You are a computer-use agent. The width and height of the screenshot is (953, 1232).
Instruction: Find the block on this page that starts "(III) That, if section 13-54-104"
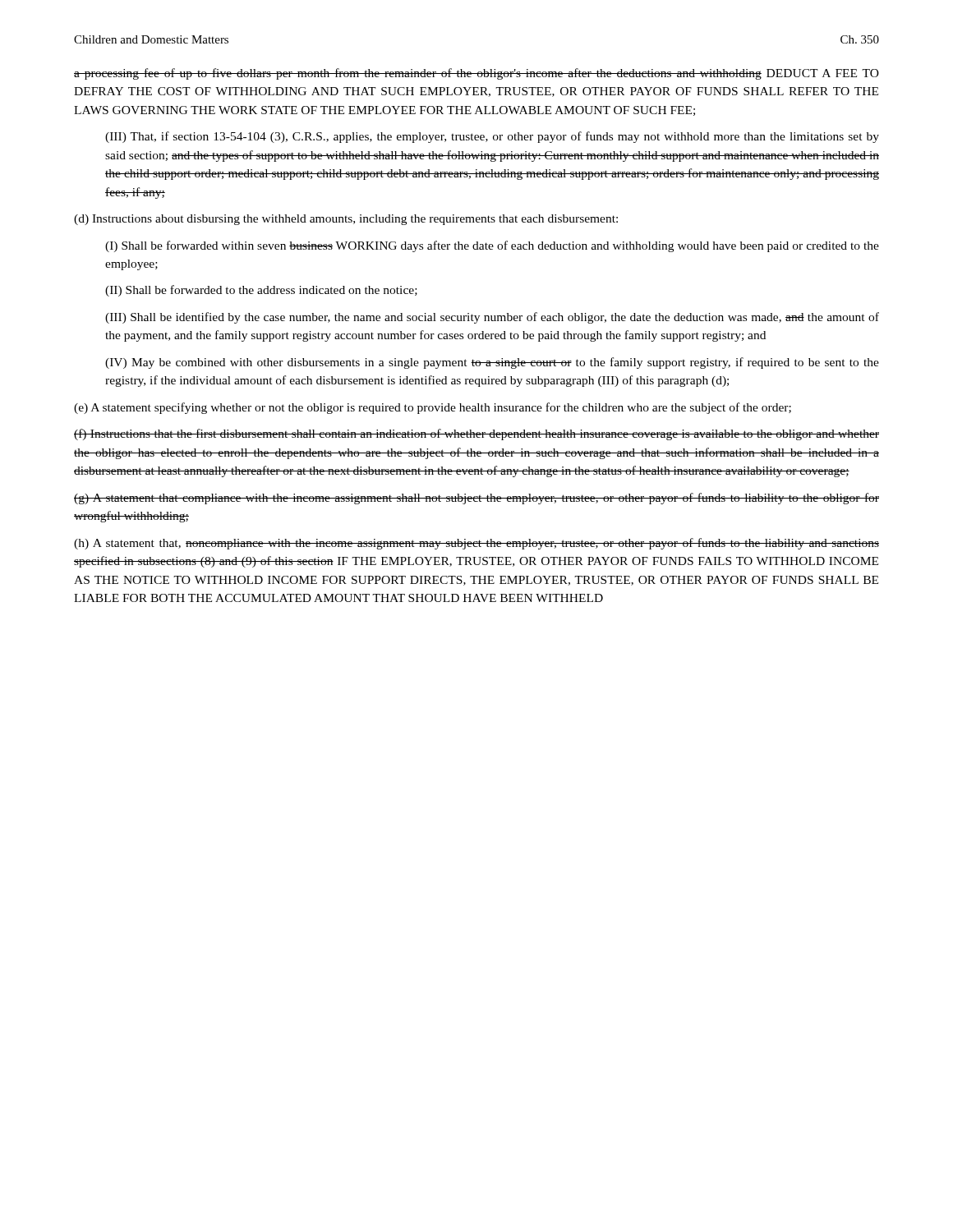[492, 164]
